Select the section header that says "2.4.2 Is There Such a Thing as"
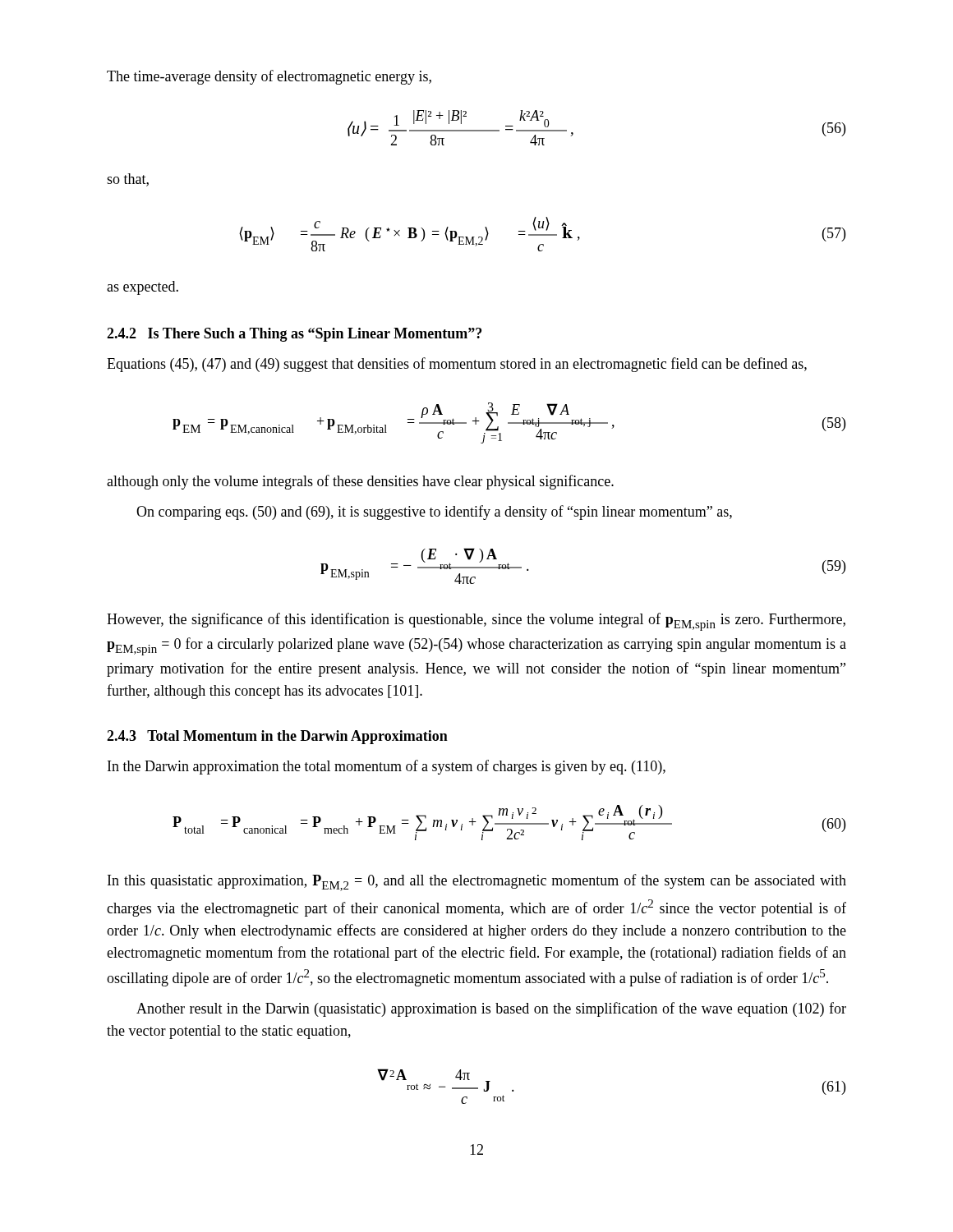The image size is (953, 1232). [x=295, y=333]
